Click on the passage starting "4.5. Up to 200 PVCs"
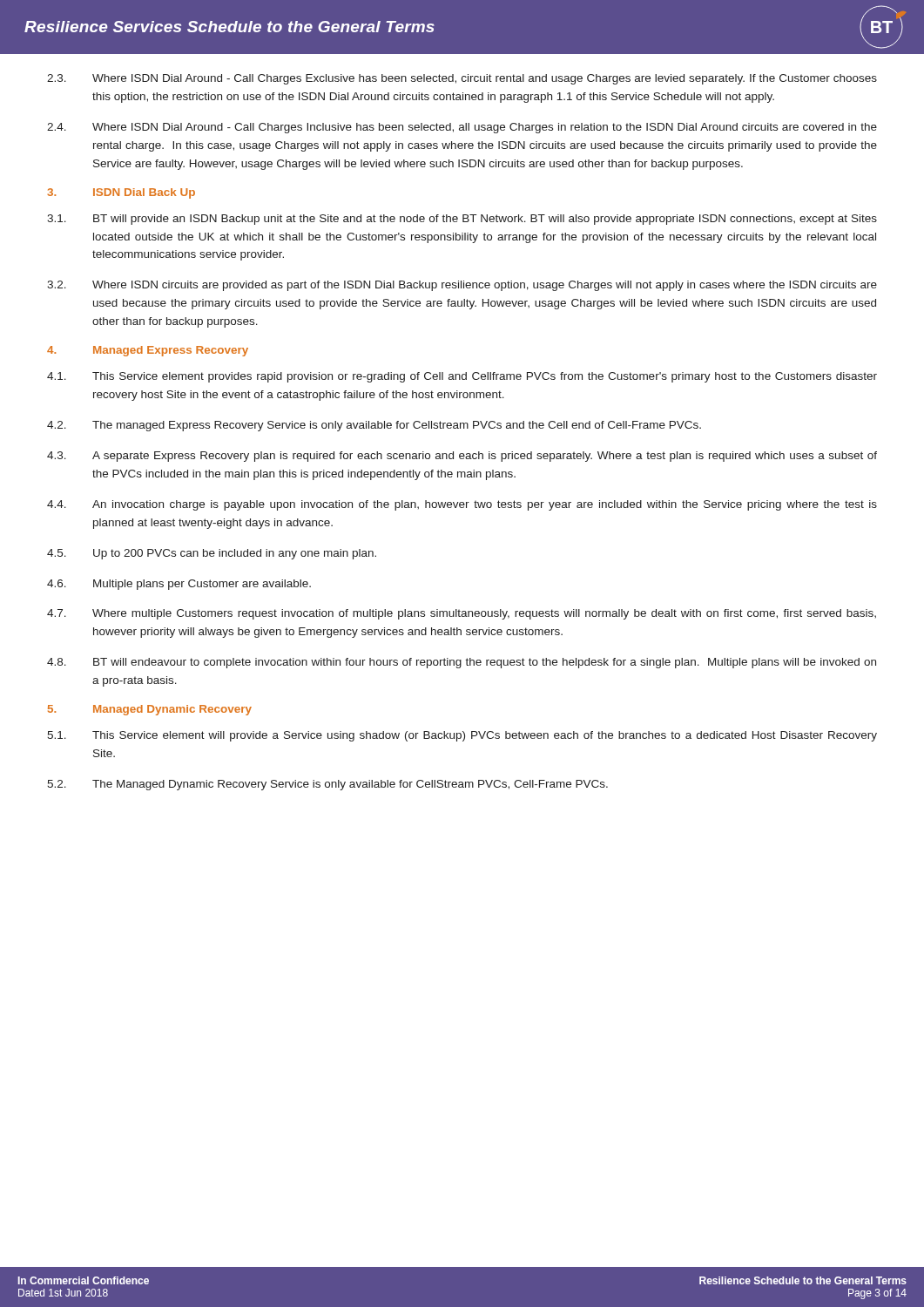The height and width of the screenshot is (1307, 924). (212, 554)
